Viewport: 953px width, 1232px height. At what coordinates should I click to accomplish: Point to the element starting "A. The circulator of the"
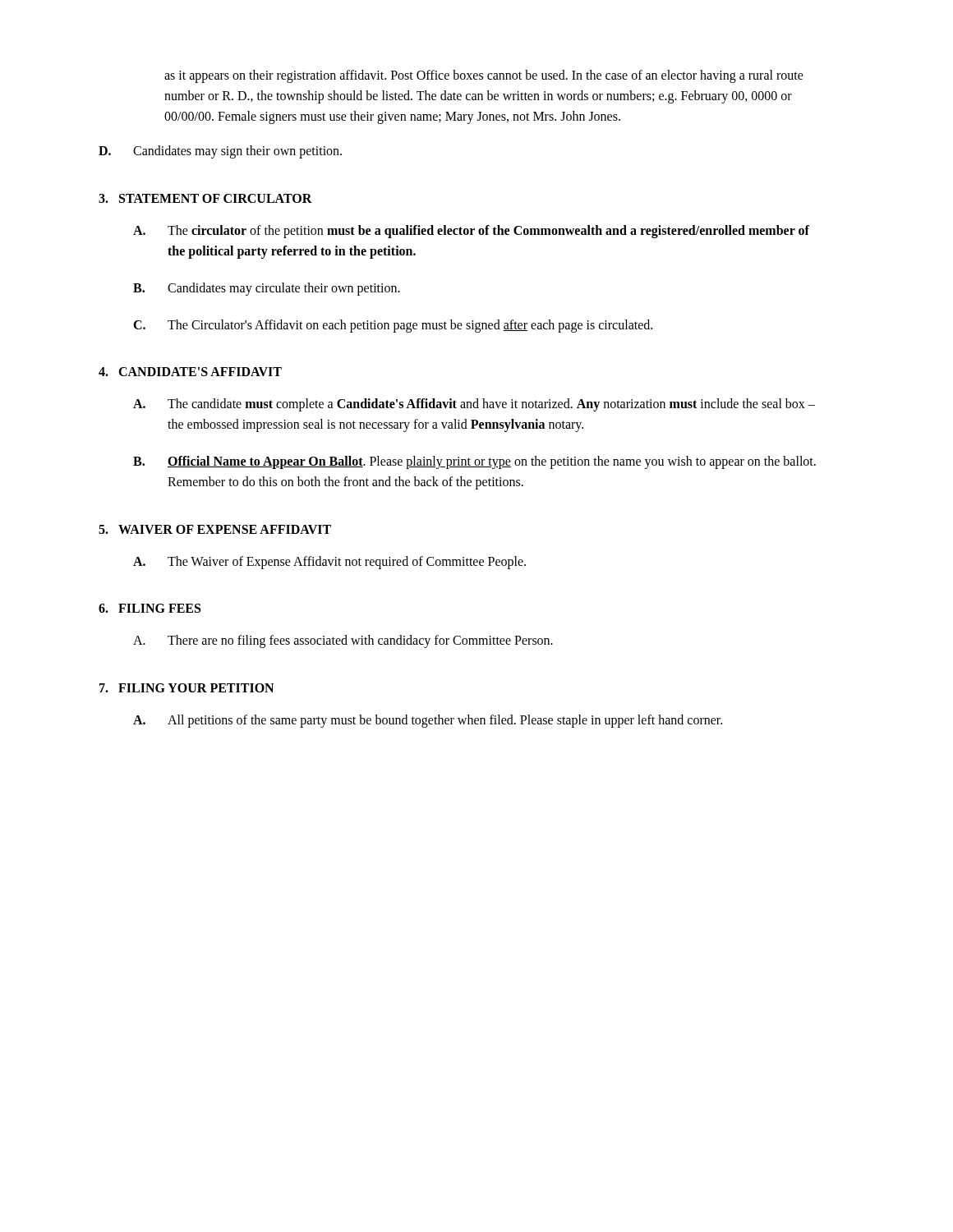[477, 241]
